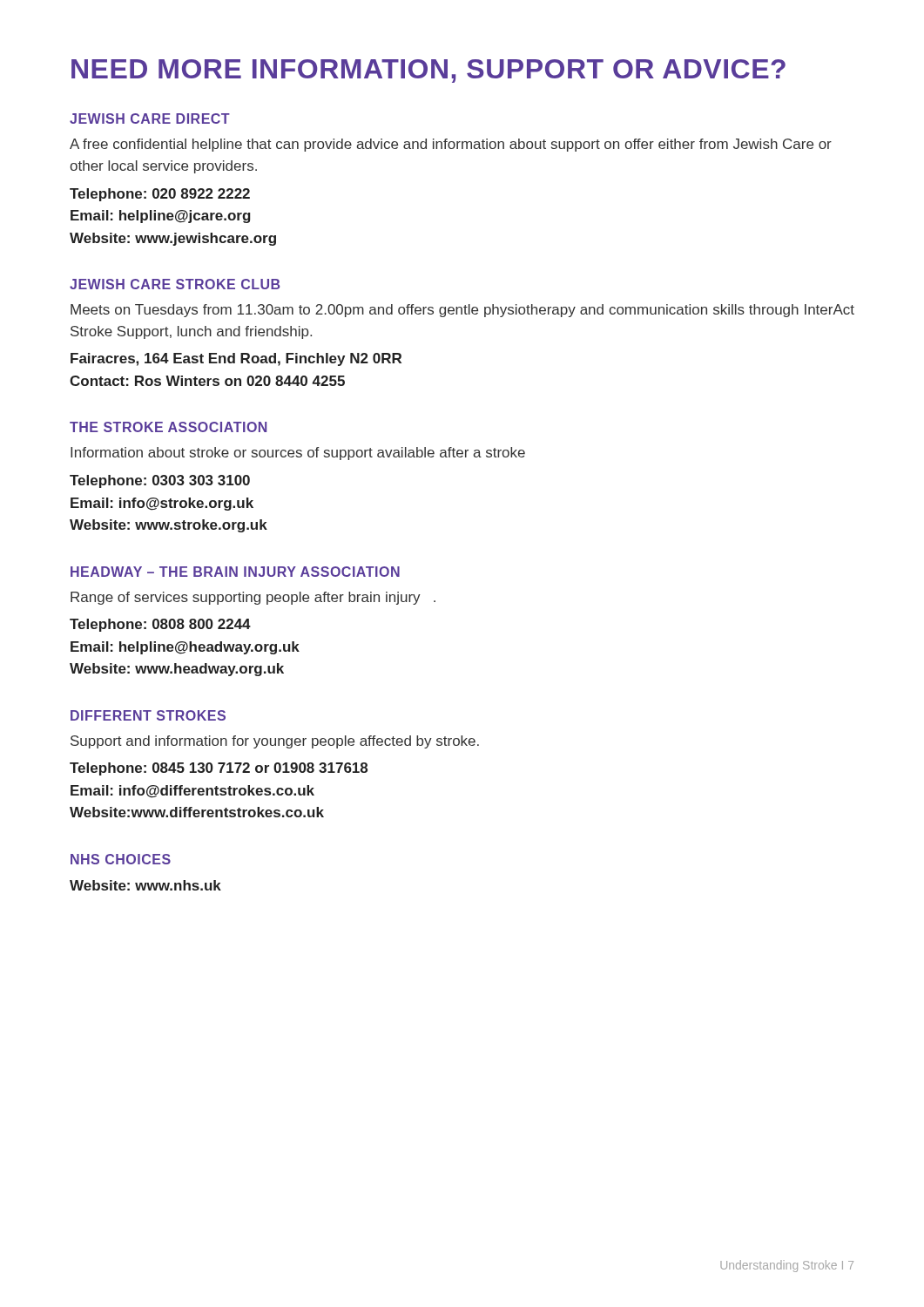Select the text with the text "Website: www.stroke.org.uk"
924x1307 pixels.
click(x=168, y=525)
